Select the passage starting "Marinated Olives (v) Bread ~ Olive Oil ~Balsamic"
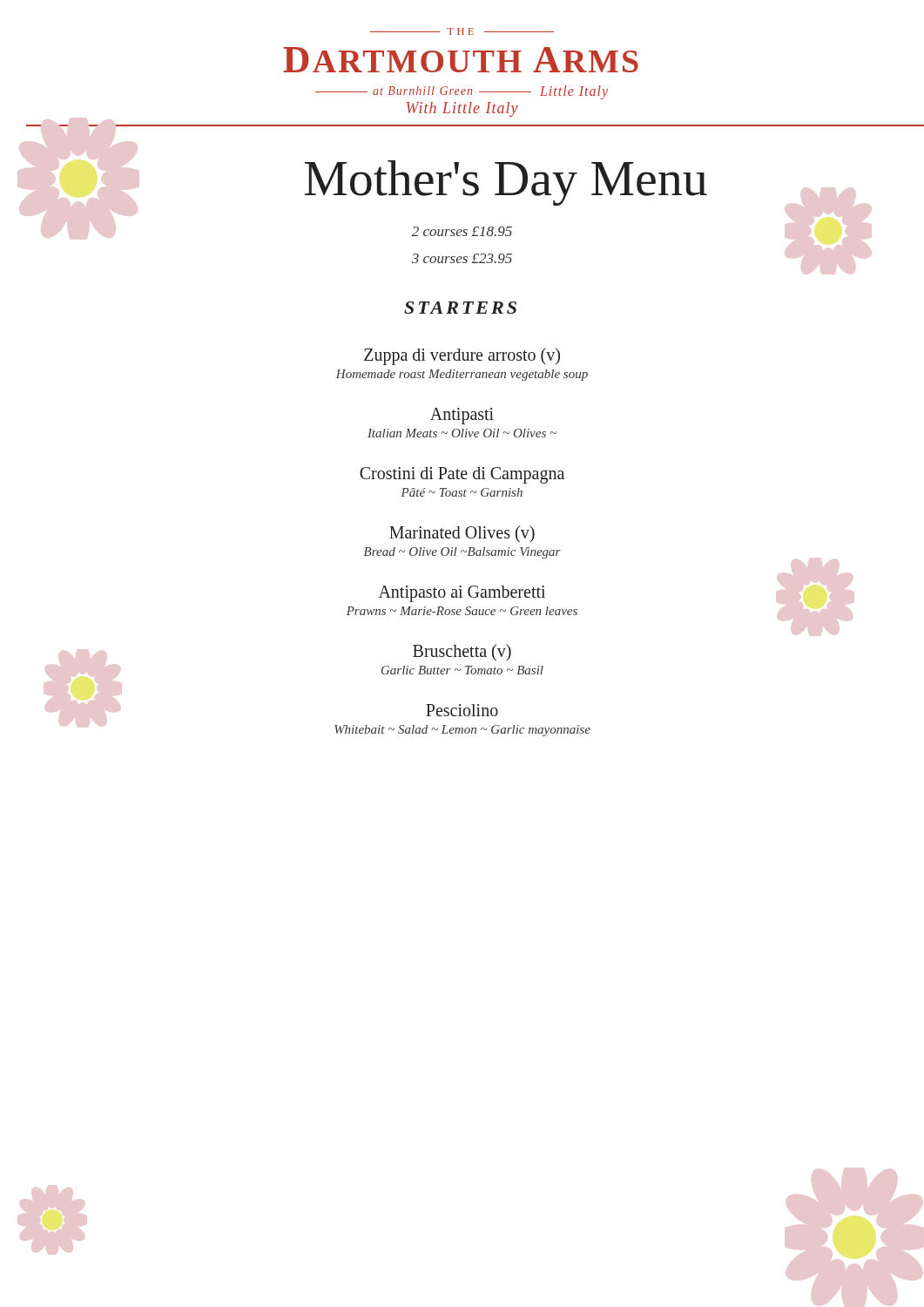Viewport: 924px width, 1307px height. 462,541
